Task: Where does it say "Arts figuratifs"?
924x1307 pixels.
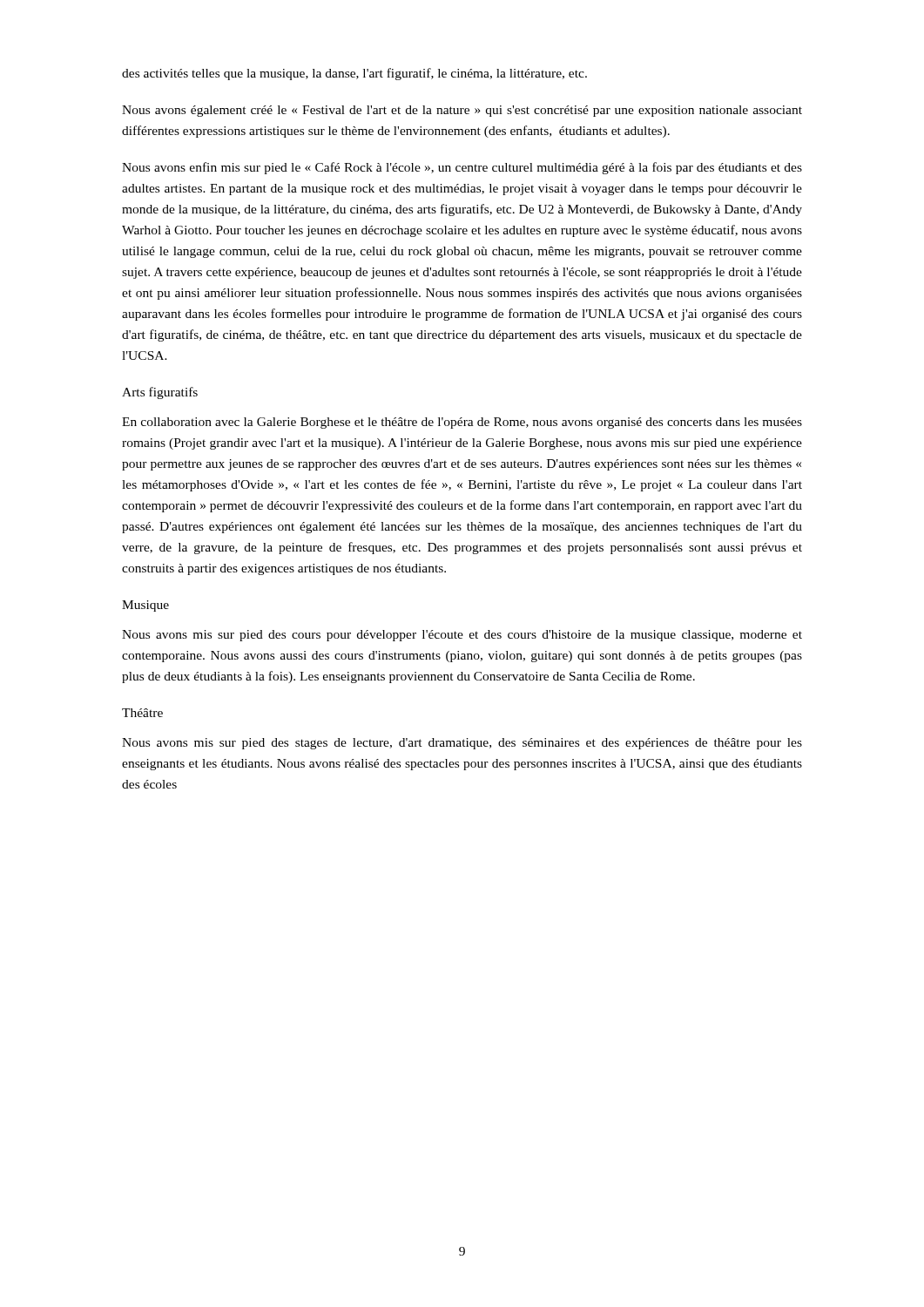Action: (160, 392)
